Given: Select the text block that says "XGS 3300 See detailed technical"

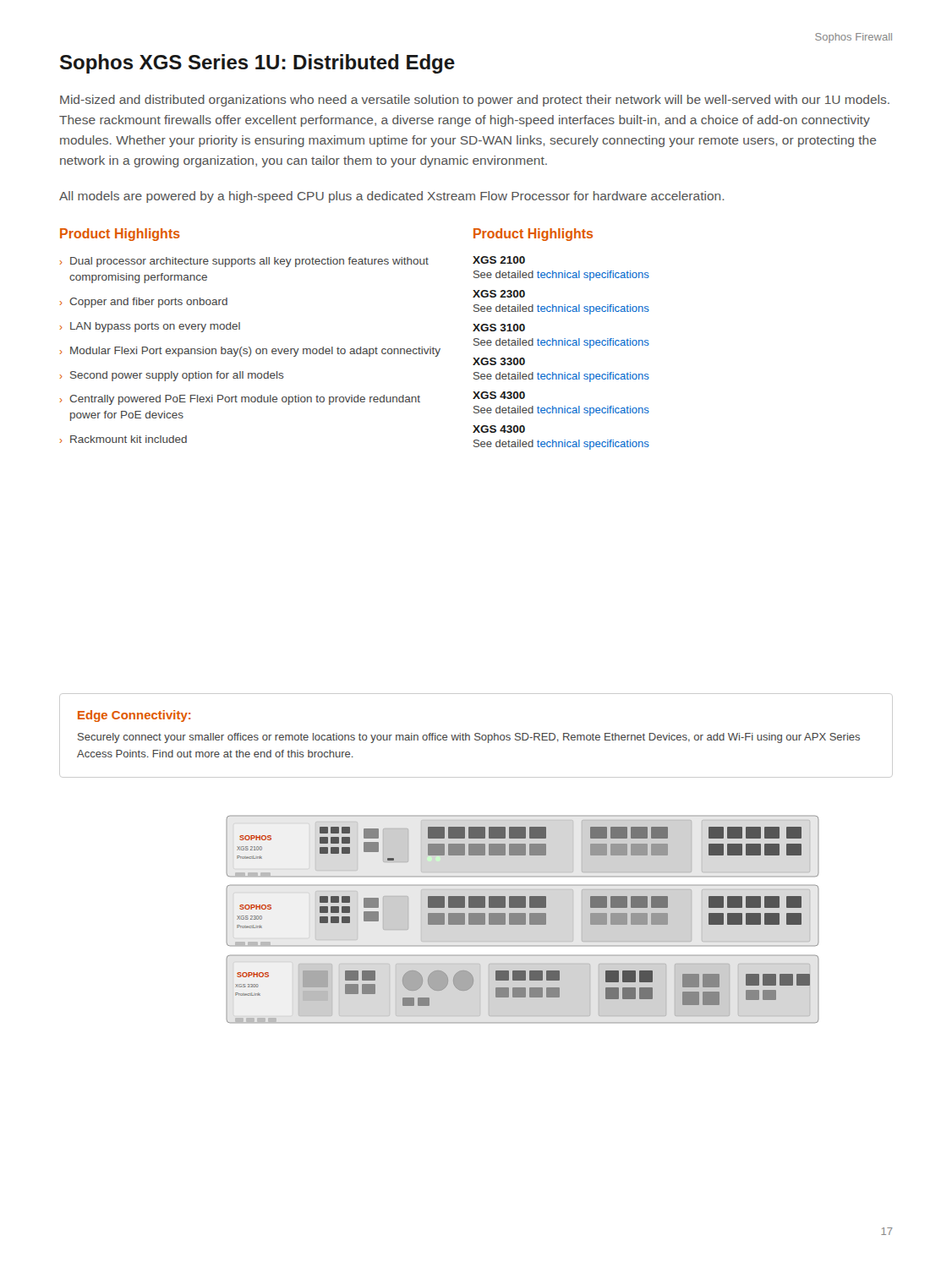Looking at the screenshot, I should 499,361.
